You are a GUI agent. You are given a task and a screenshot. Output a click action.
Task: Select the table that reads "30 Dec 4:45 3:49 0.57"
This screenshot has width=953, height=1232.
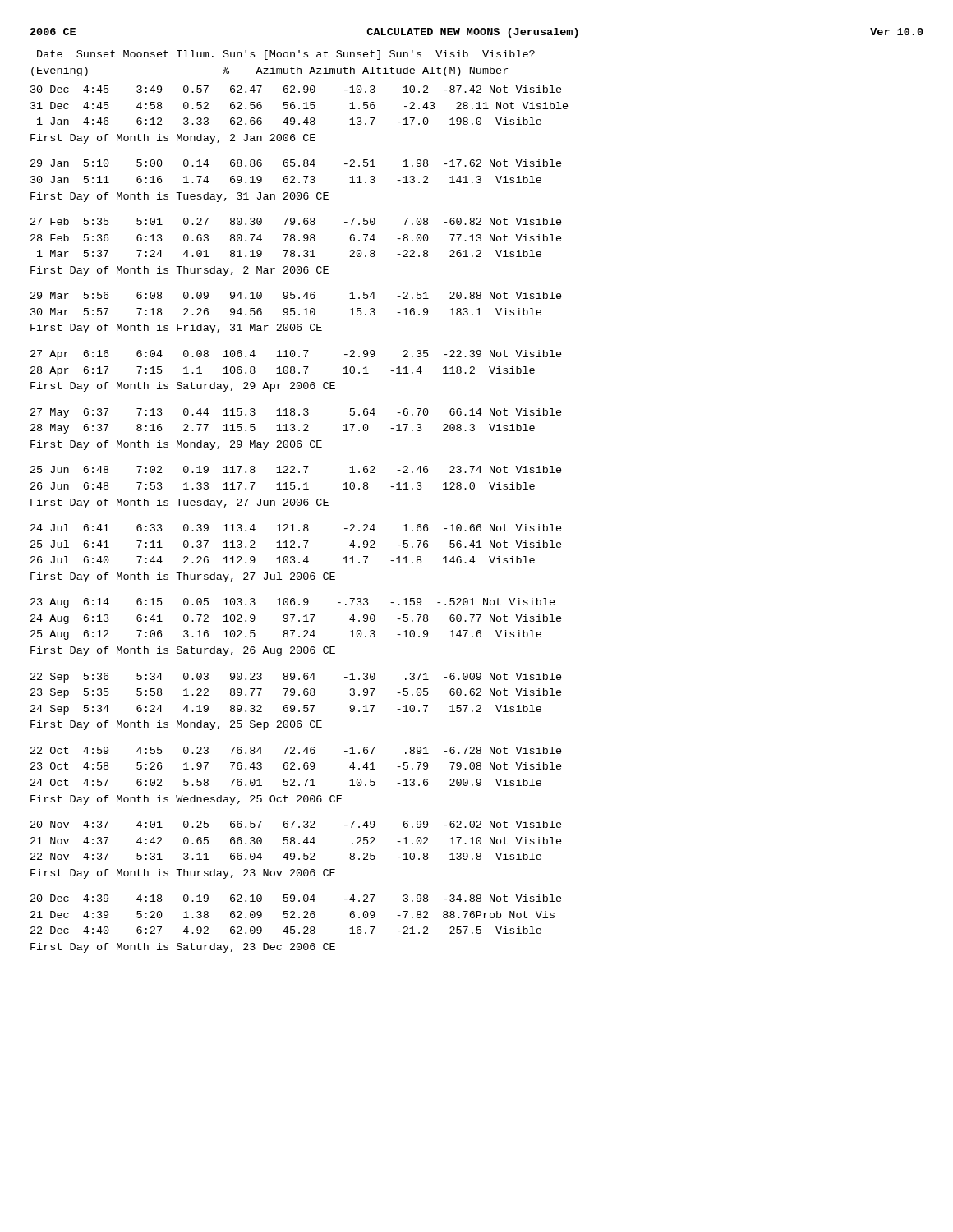click(x=476, y=519)
